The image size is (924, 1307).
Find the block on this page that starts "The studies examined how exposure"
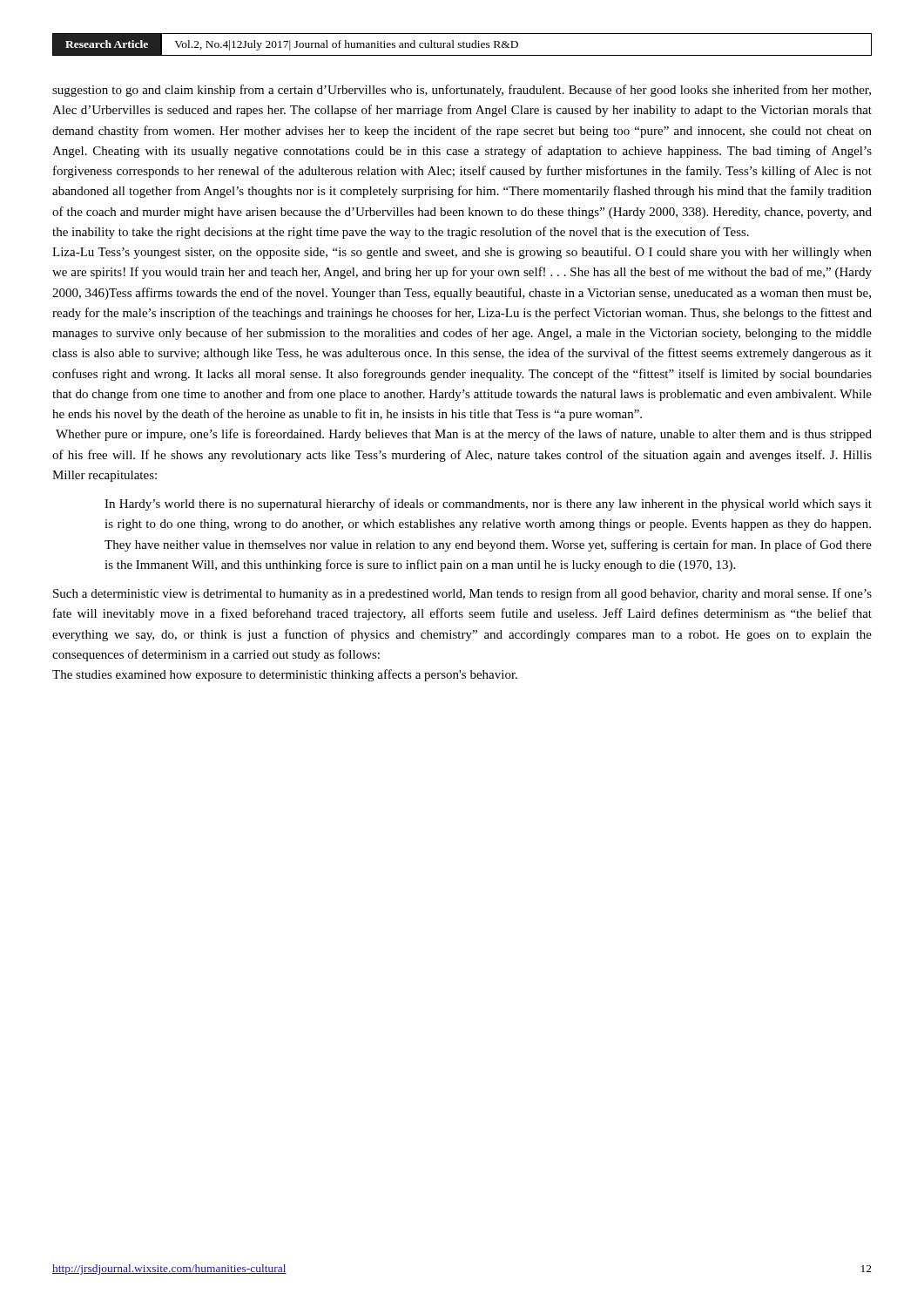[x=462, y=675]
